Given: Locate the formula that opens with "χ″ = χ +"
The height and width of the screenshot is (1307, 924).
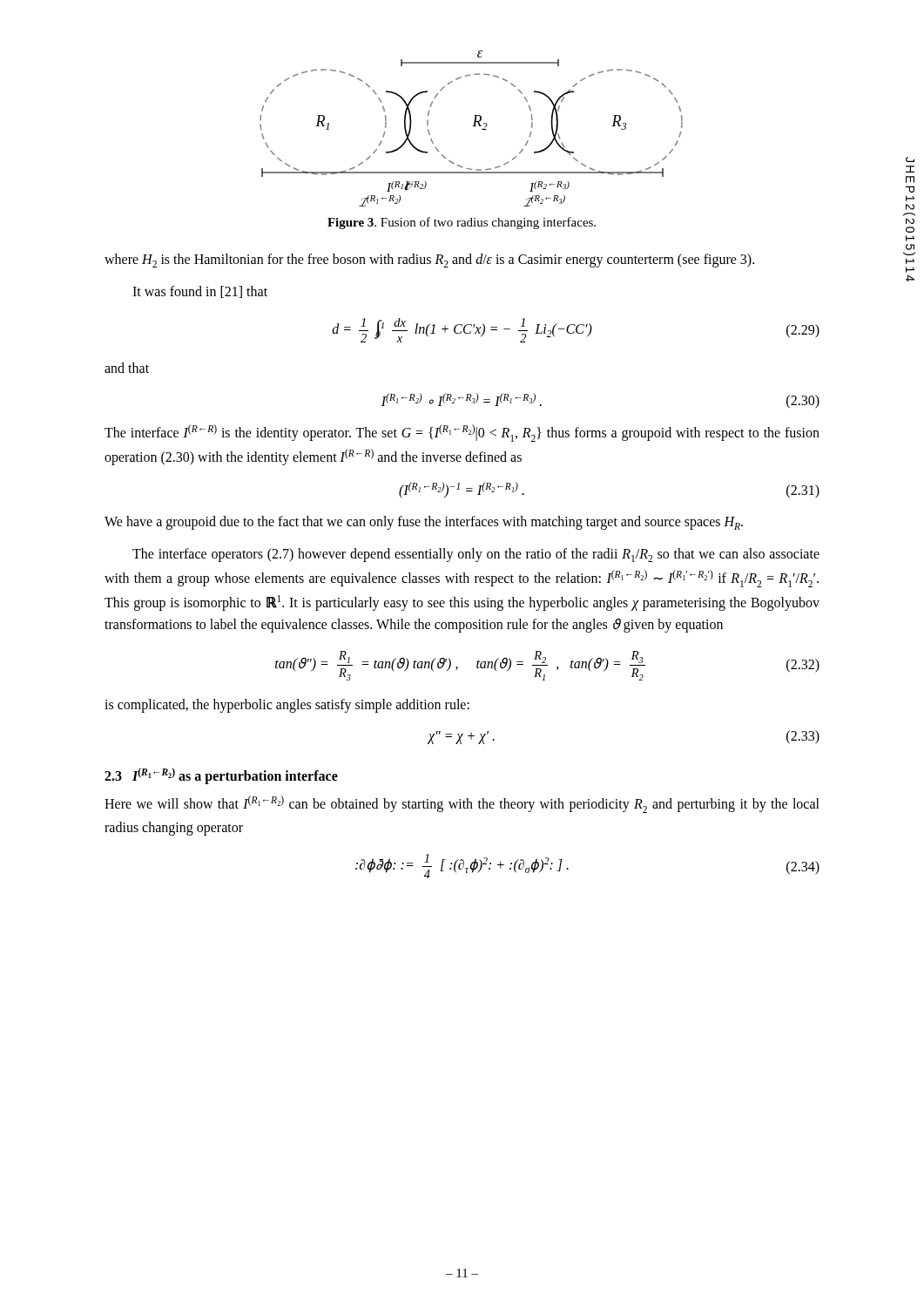Looking at the screenshot, I should coord(459,737).
